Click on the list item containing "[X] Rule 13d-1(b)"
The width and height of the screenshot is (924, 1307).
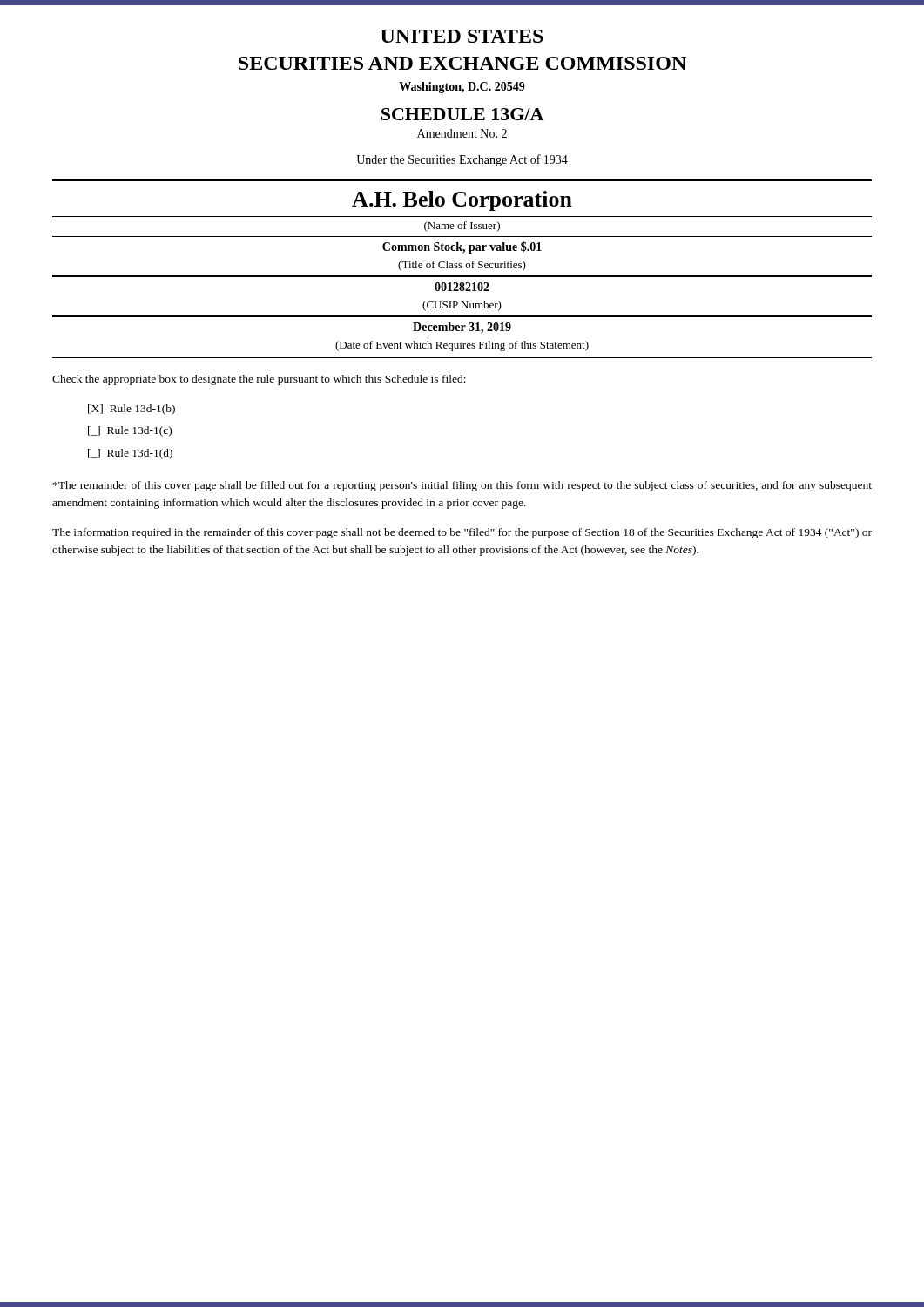[131, 408]
